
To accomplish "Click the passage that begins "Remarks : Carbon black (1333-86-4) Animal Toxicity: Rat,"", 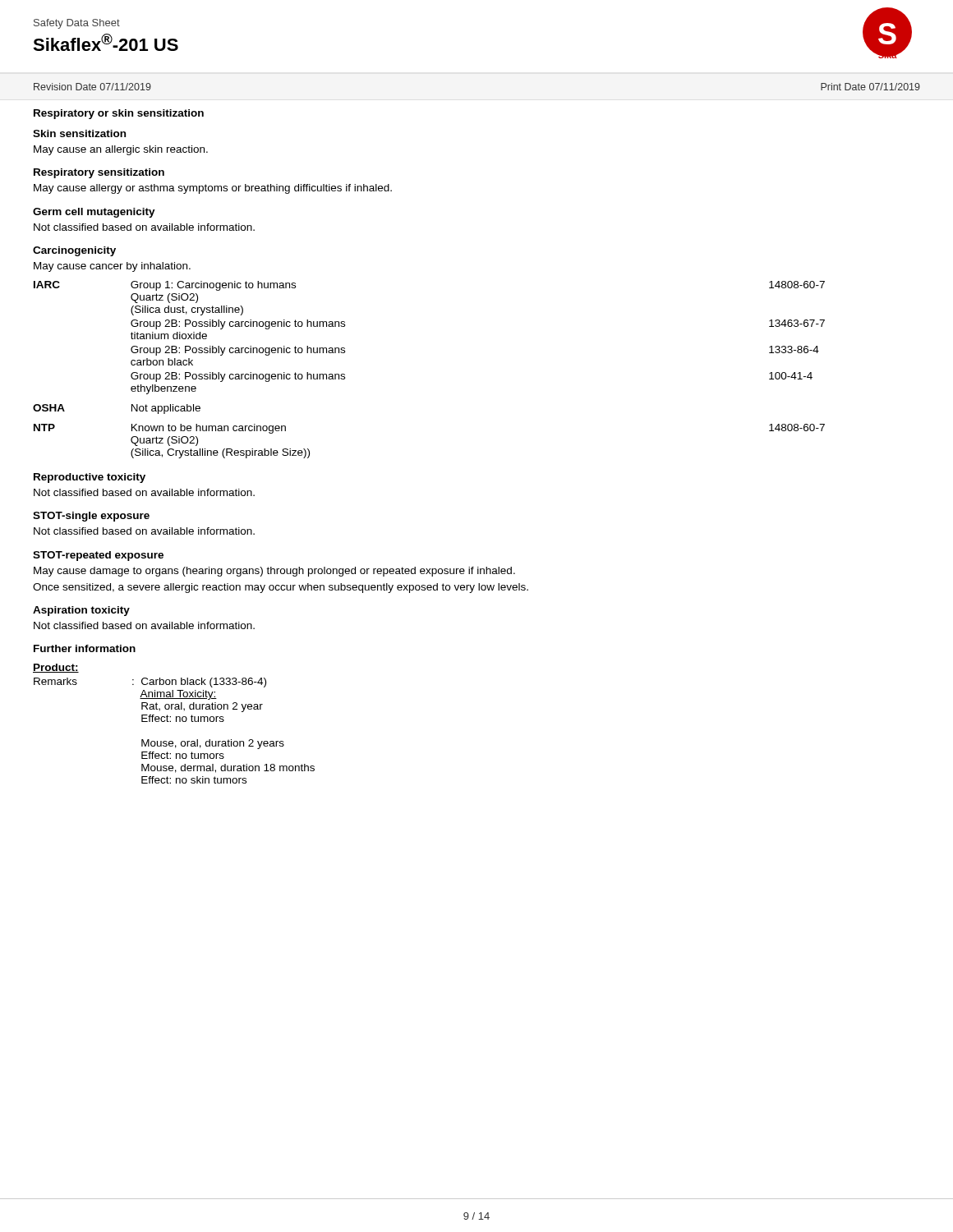I will 150,683.
